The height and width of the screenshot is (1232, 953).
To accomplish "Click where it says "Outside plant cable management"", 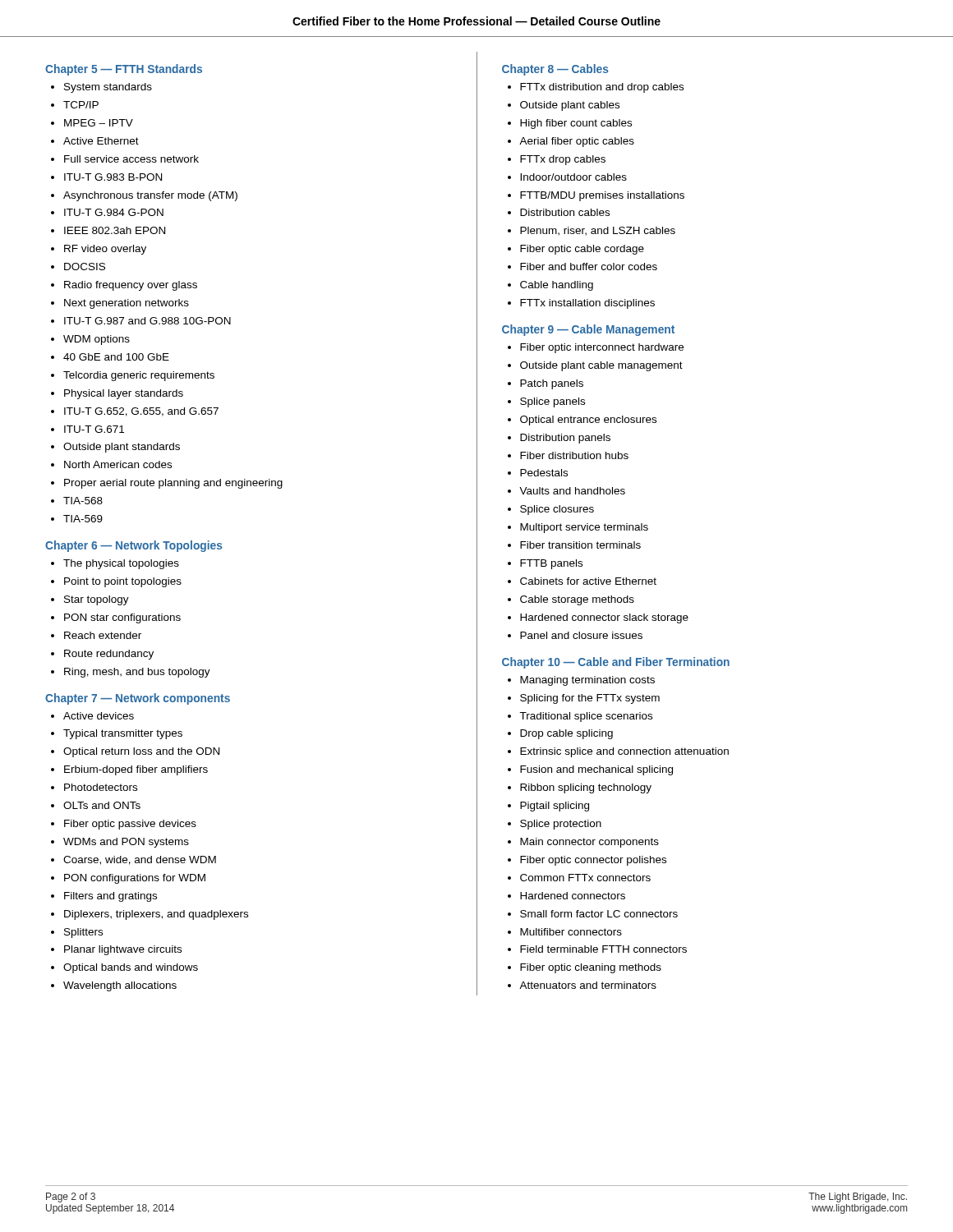I will pyautogui.click(x=601, y=365).
